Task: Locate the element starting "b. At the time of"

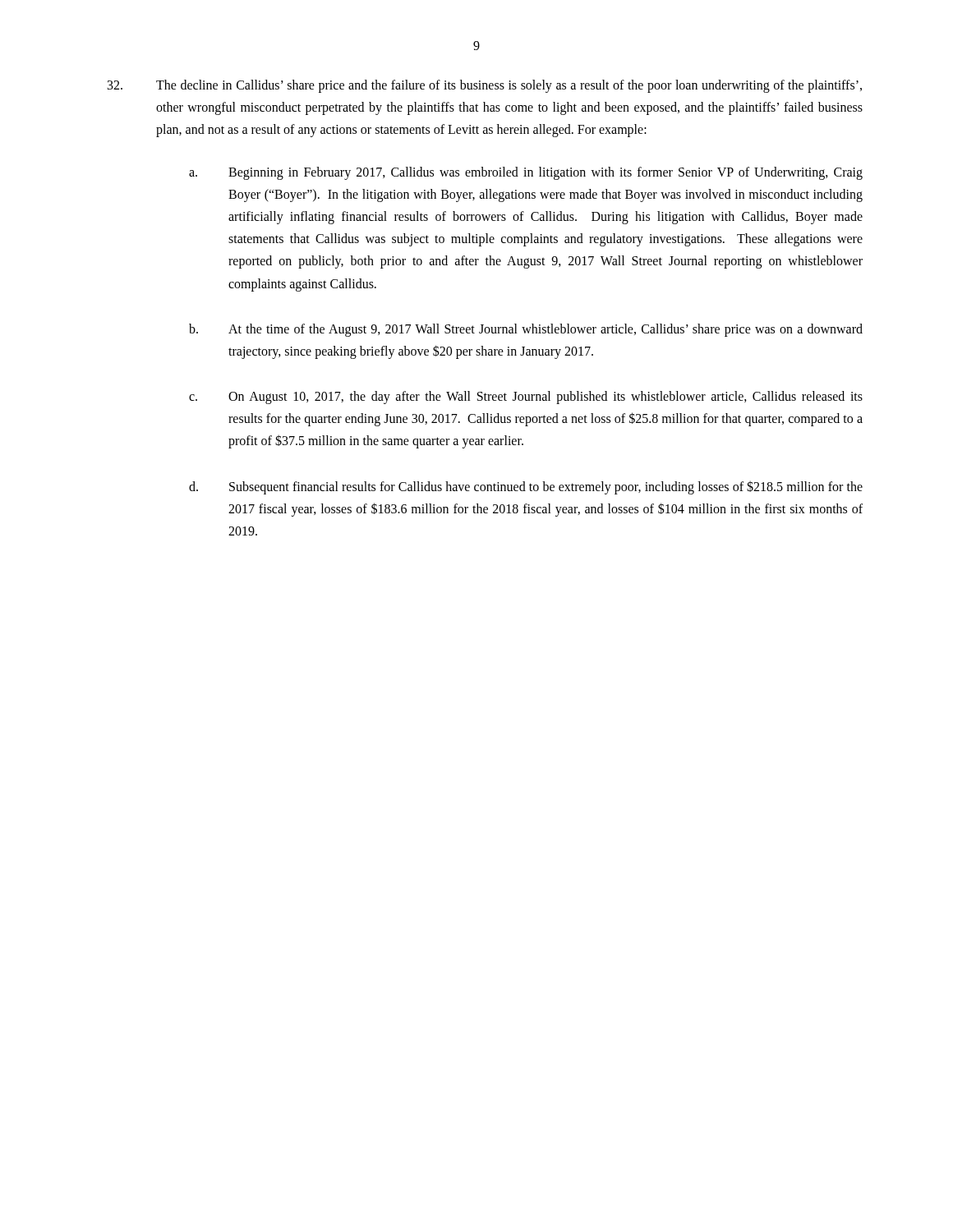Action: pos(526,340)
